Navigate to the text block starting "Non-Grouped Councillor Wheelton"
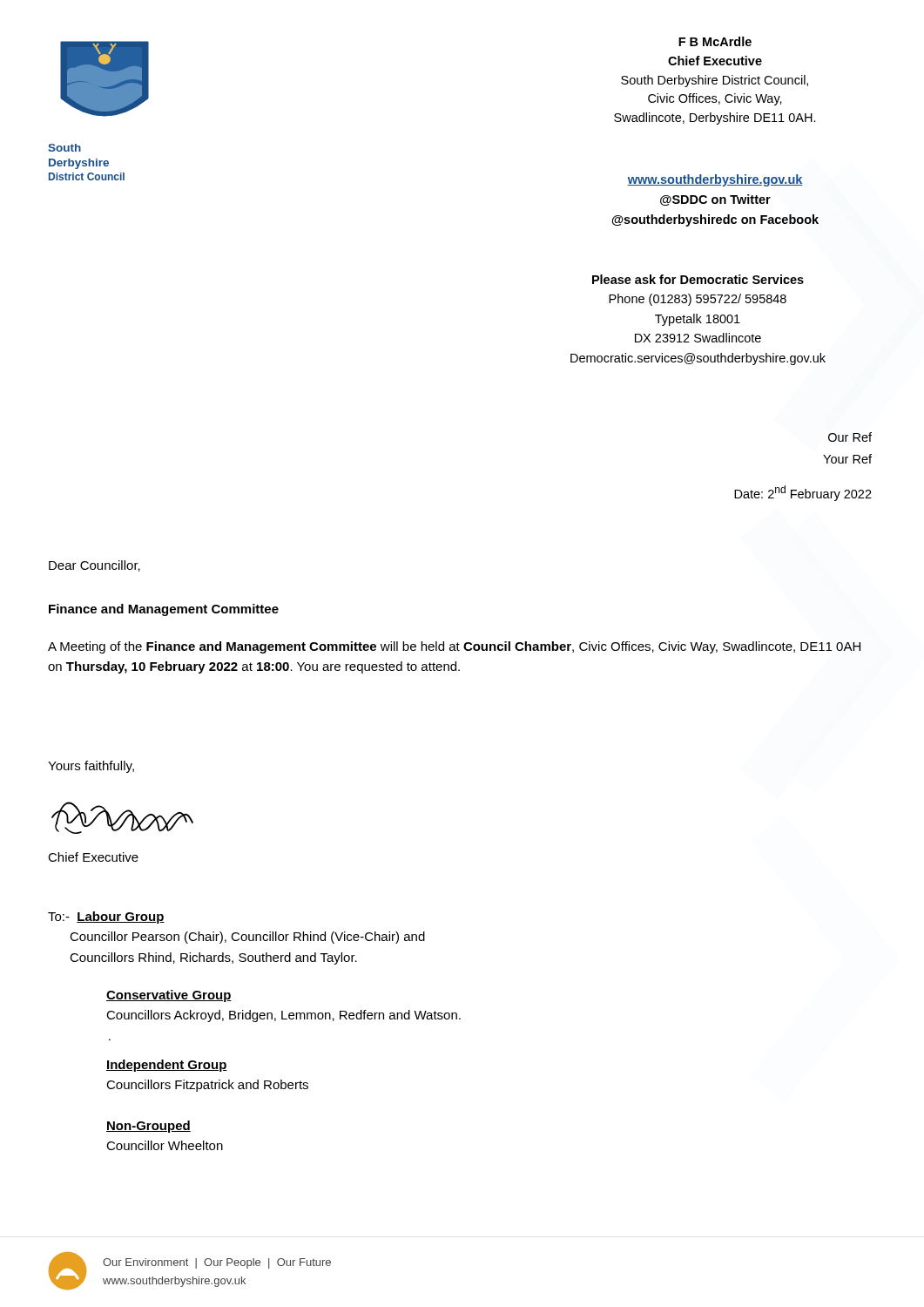Screen dimensions: 1307x924 [x=165, y=1135]
